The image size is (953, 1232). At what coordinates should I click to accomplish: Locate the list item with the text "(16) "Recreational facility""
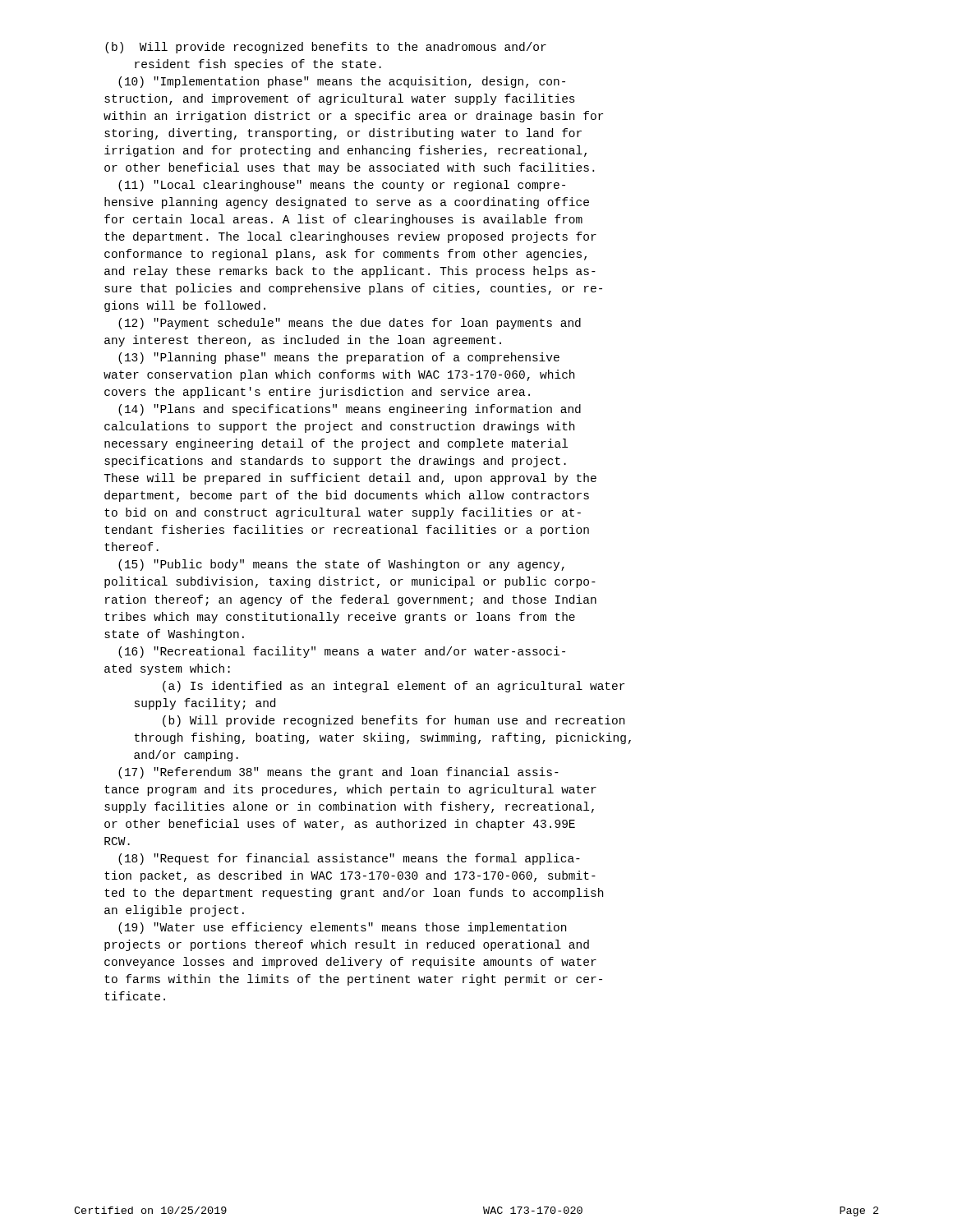(x=321, y=660)
